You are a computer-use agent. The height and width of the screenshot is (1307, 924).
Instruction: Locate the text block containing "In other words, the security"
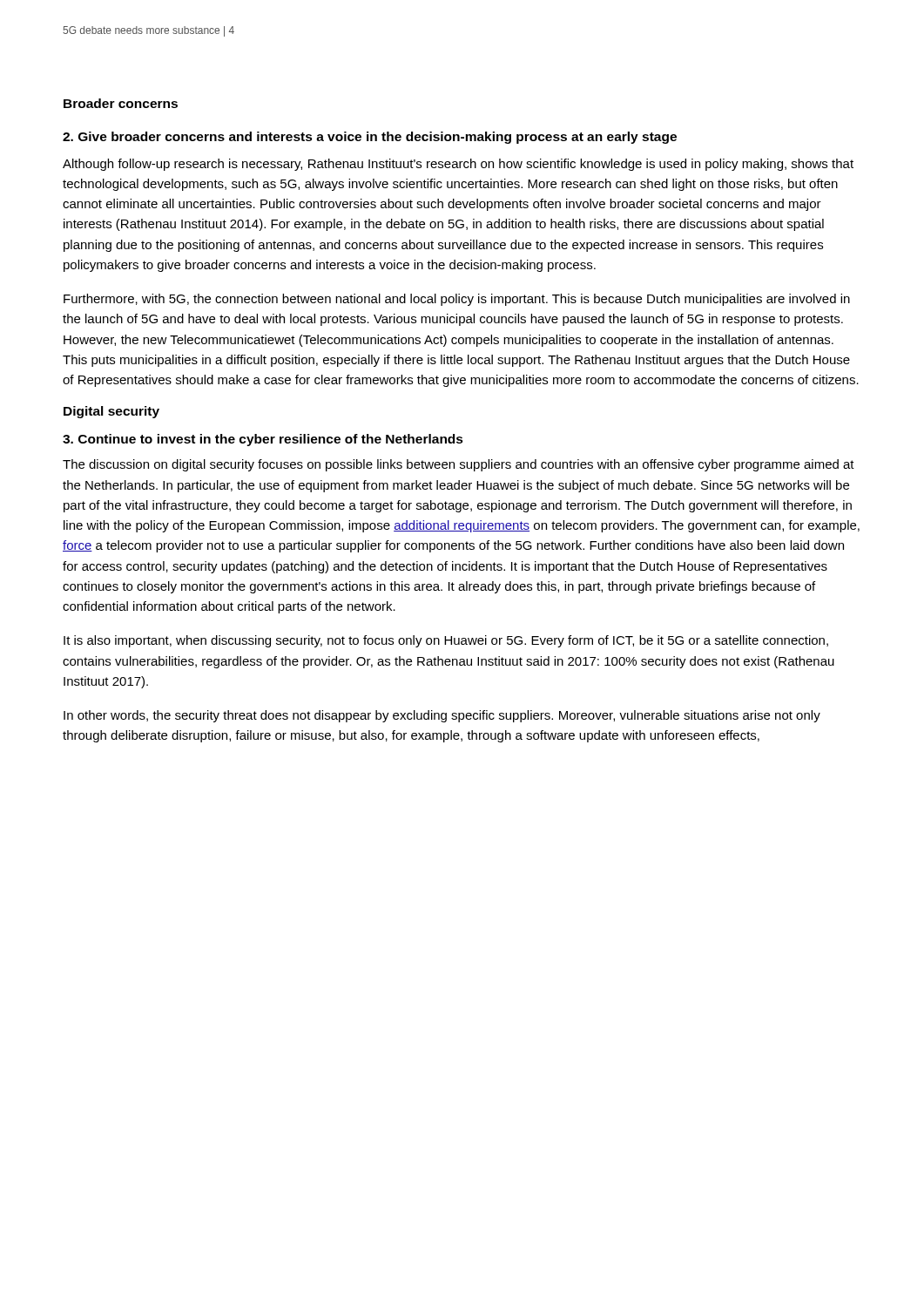tap(441, 725)
